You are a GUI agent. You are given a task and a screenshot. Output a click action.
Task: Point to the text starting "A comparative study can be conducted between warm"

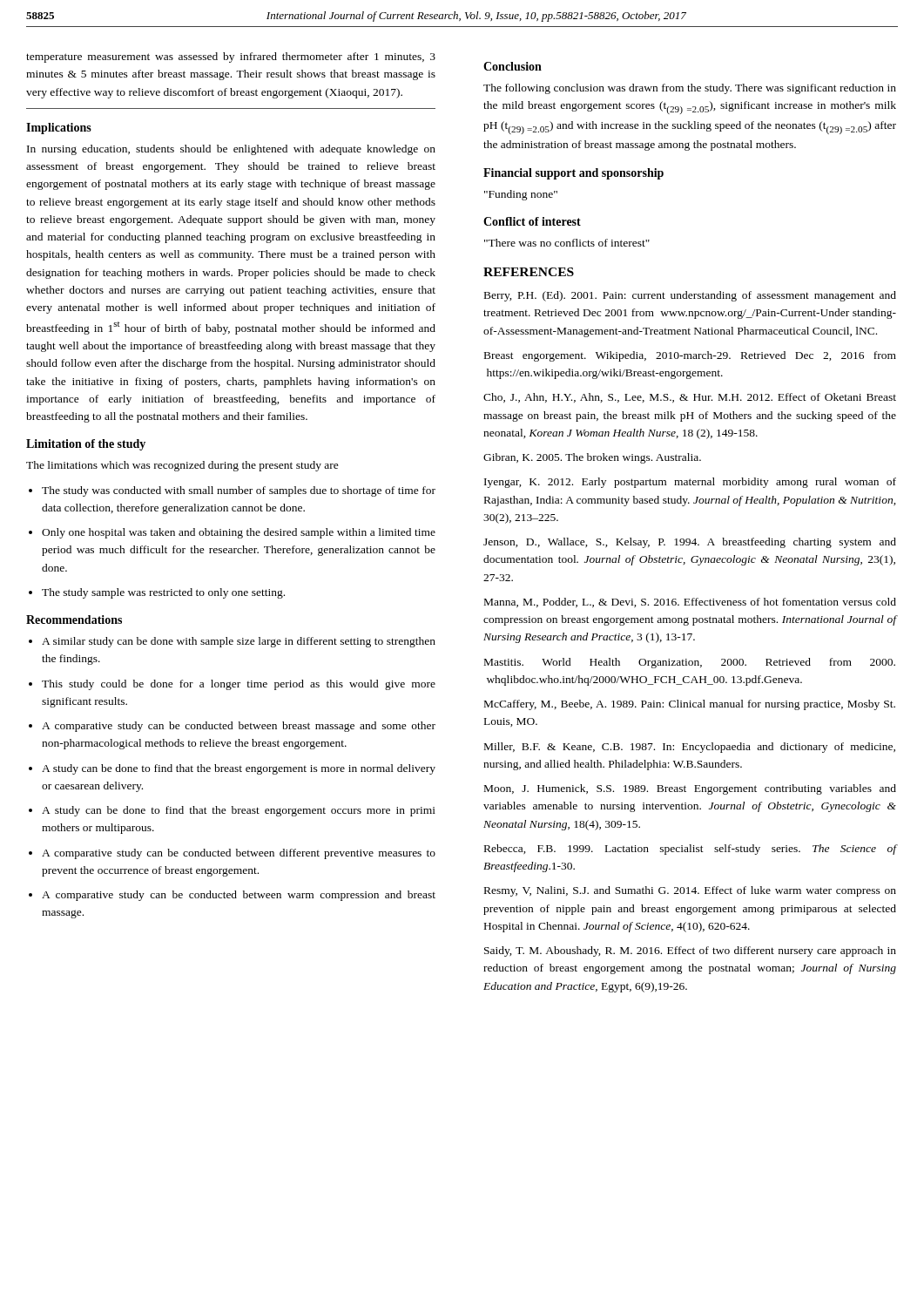click(x=231, y=904)
